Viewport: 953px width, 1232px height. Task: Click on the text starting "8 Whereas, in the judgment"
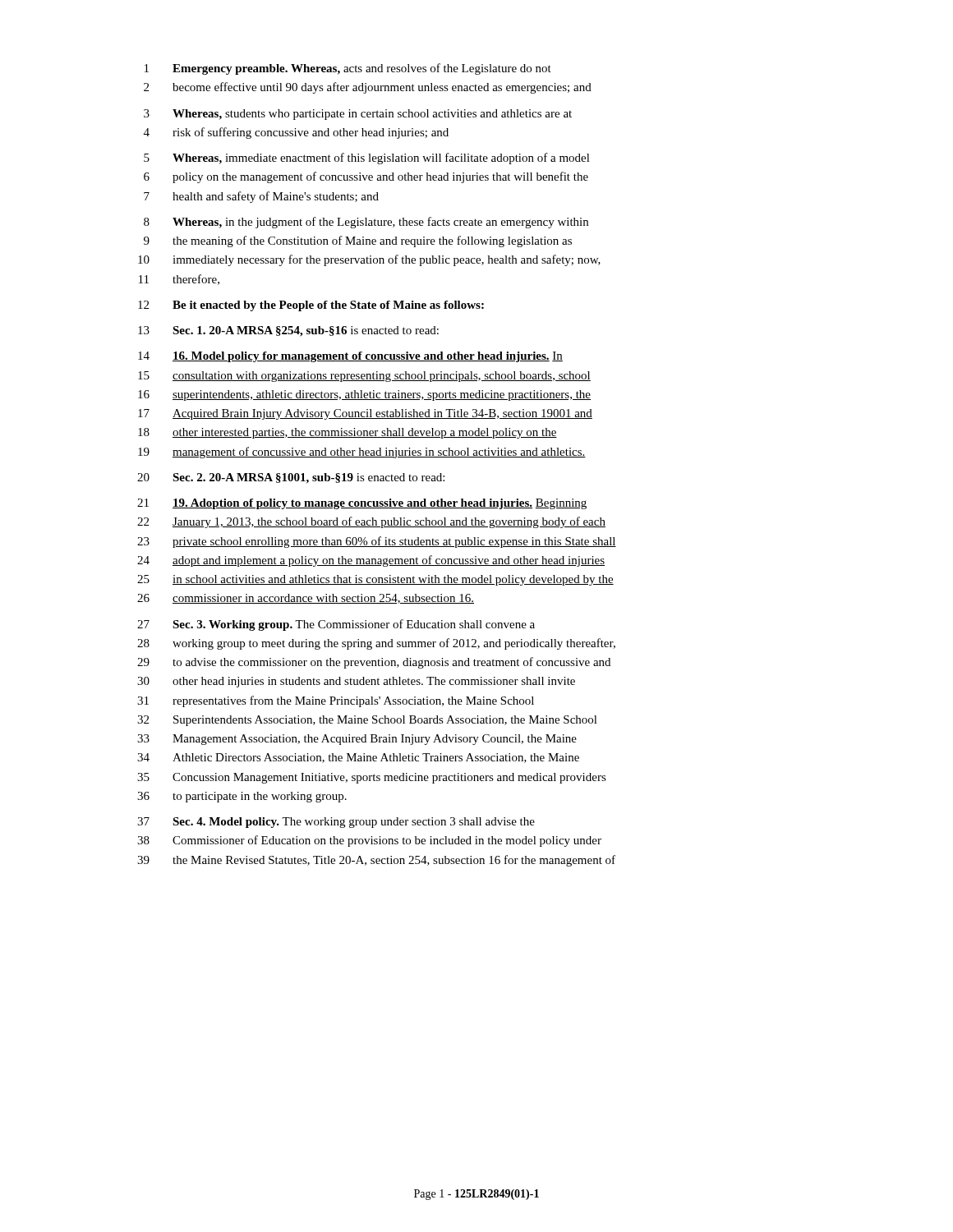[x=476, y=251]
